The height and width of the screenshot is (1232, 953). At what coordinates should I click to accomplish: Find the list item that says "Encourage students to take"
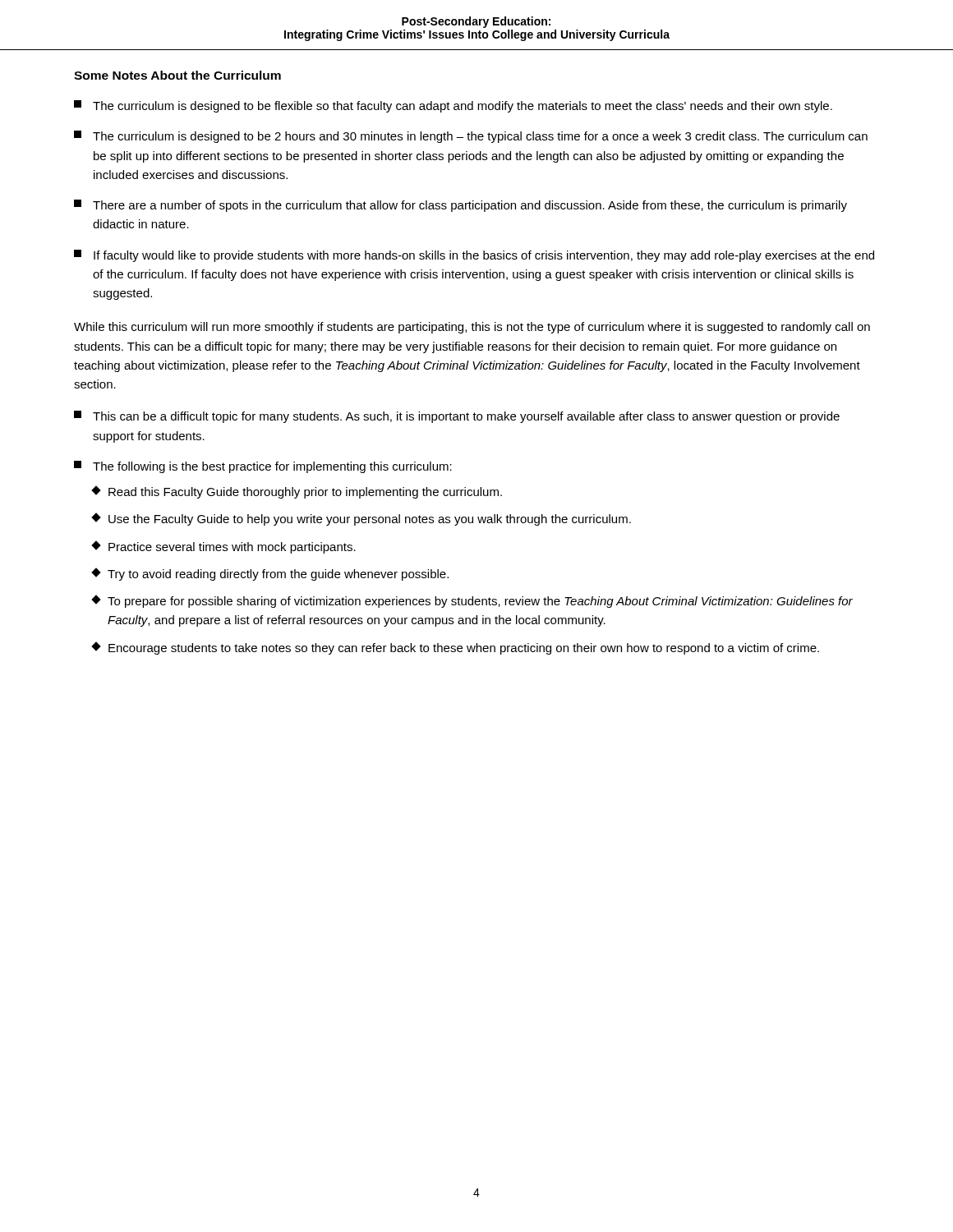(x=486, y=647)
